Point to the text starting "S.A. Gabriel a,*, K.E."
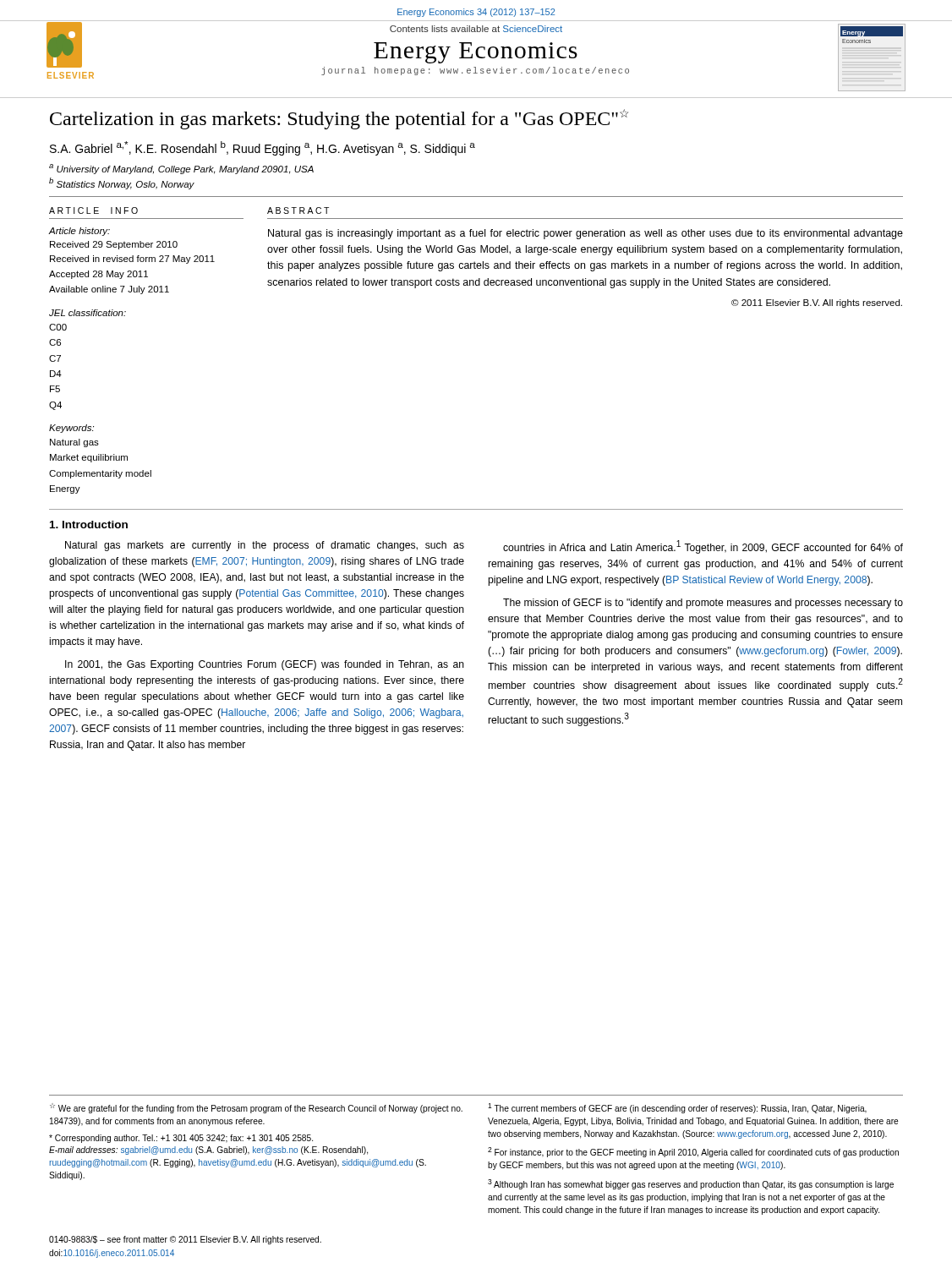This screenshot has height=1268, width=952. 262,147
